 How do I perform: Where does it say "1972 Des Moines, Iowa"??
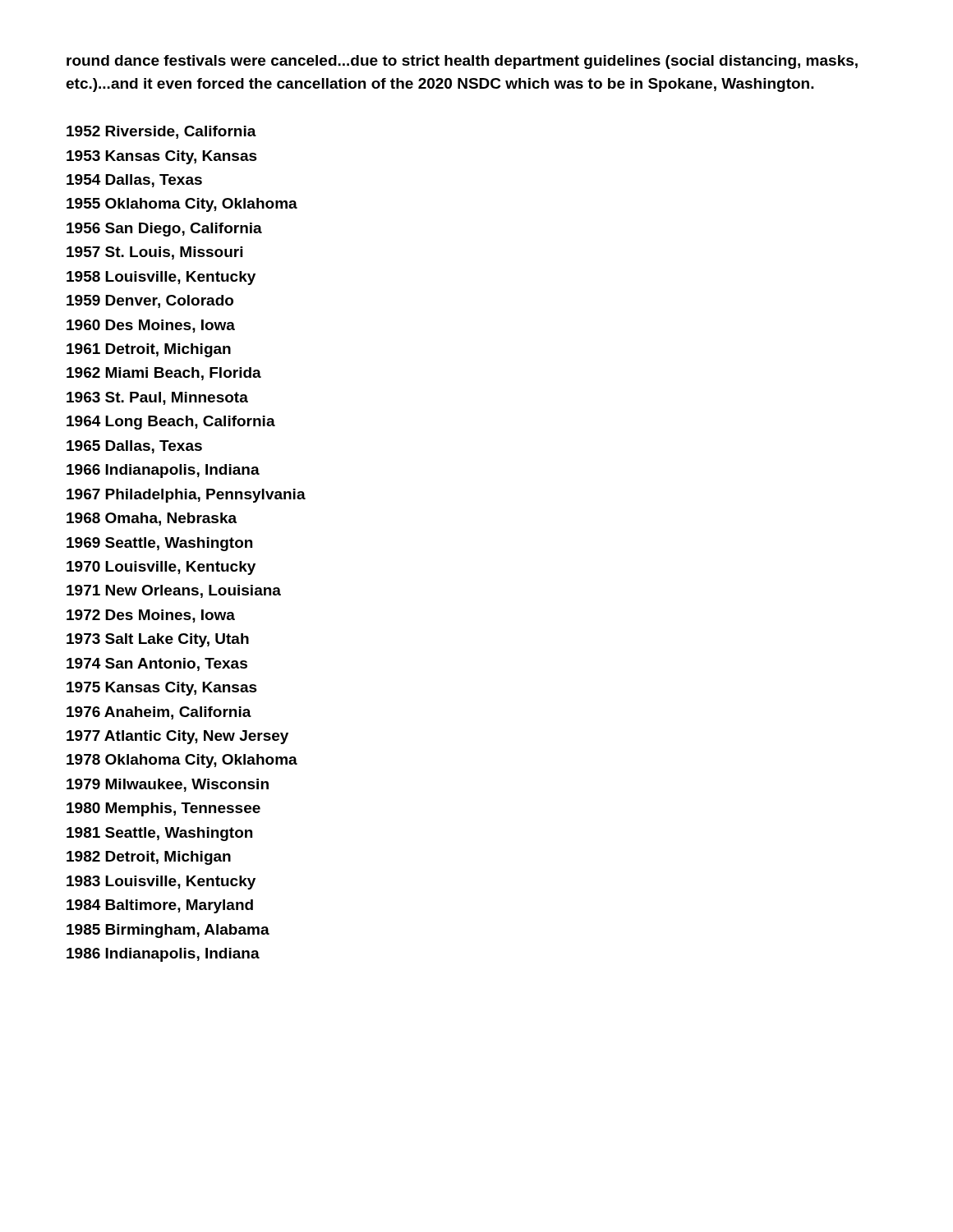pos(150,615)
